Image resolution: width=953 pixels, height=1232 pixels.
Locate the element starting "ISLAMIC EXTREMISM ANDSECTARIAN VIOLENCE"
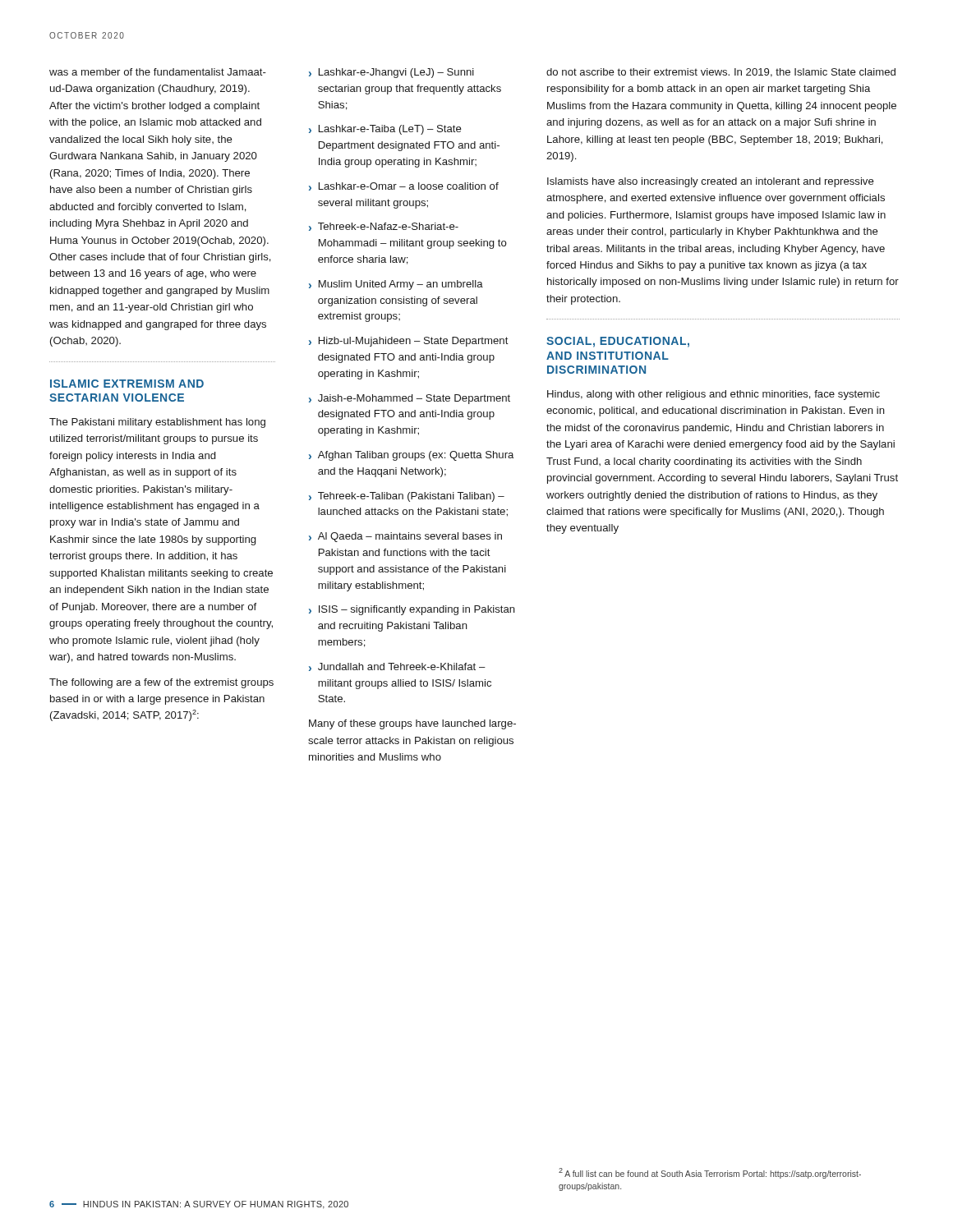127,390
